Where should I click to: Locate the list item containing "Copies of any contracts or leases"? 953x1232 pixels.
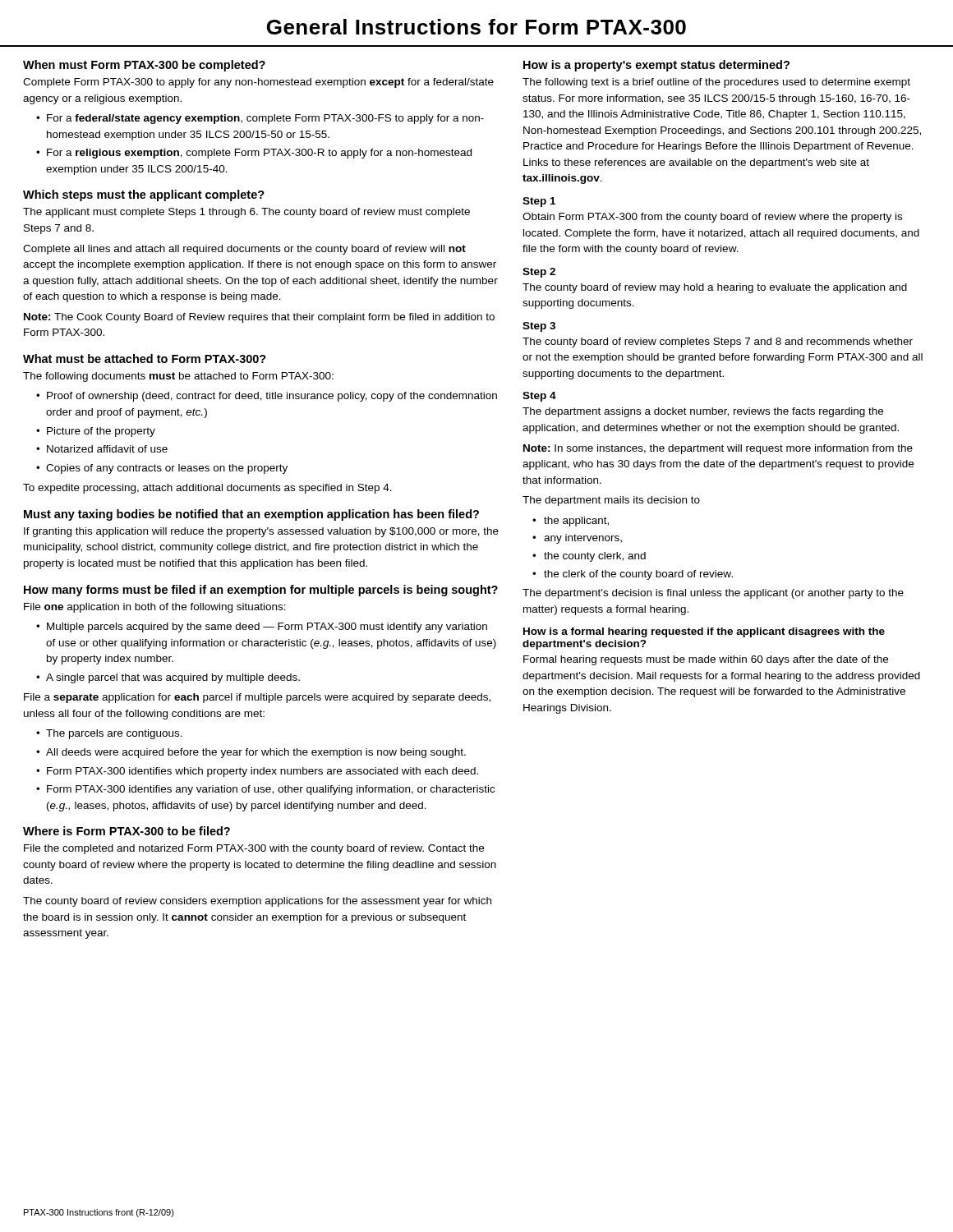[167, 468]
